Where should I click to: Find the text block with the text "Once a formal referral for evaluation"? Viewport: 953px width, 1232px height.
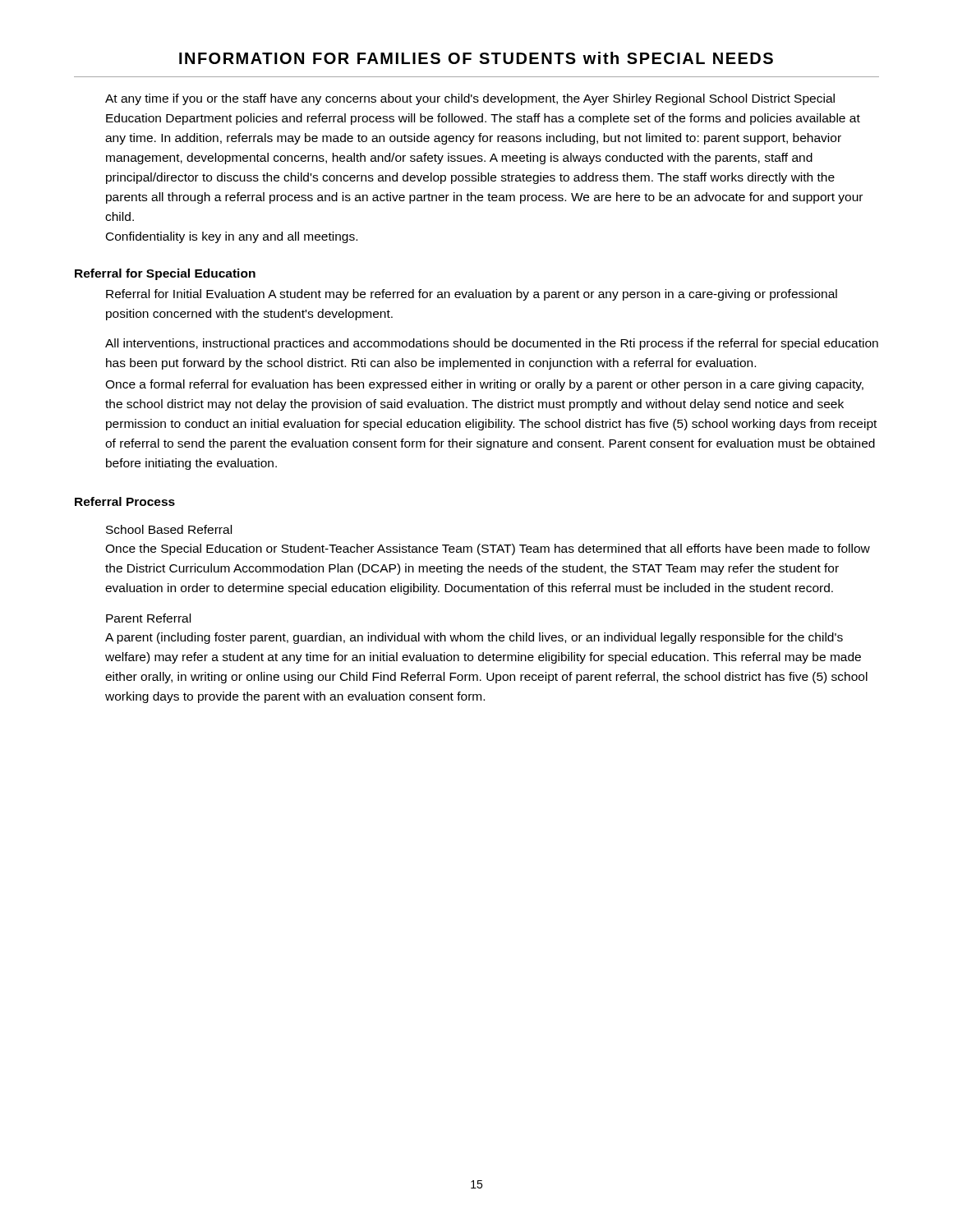[x=491, y=424]
